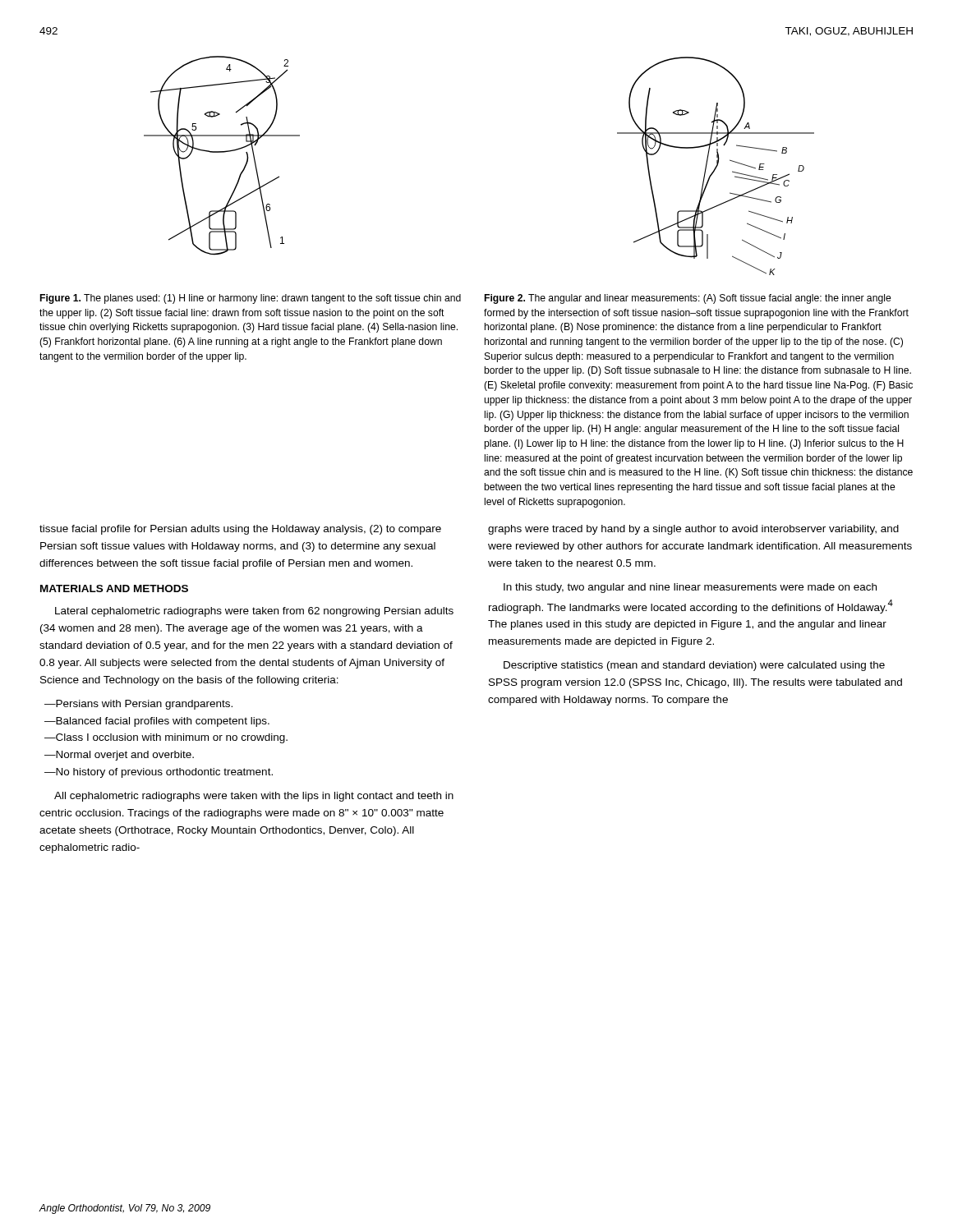953x1232 pixels.
Task: Locate the text "—Normal overjet and overbite."
Action: click(120, 755)
